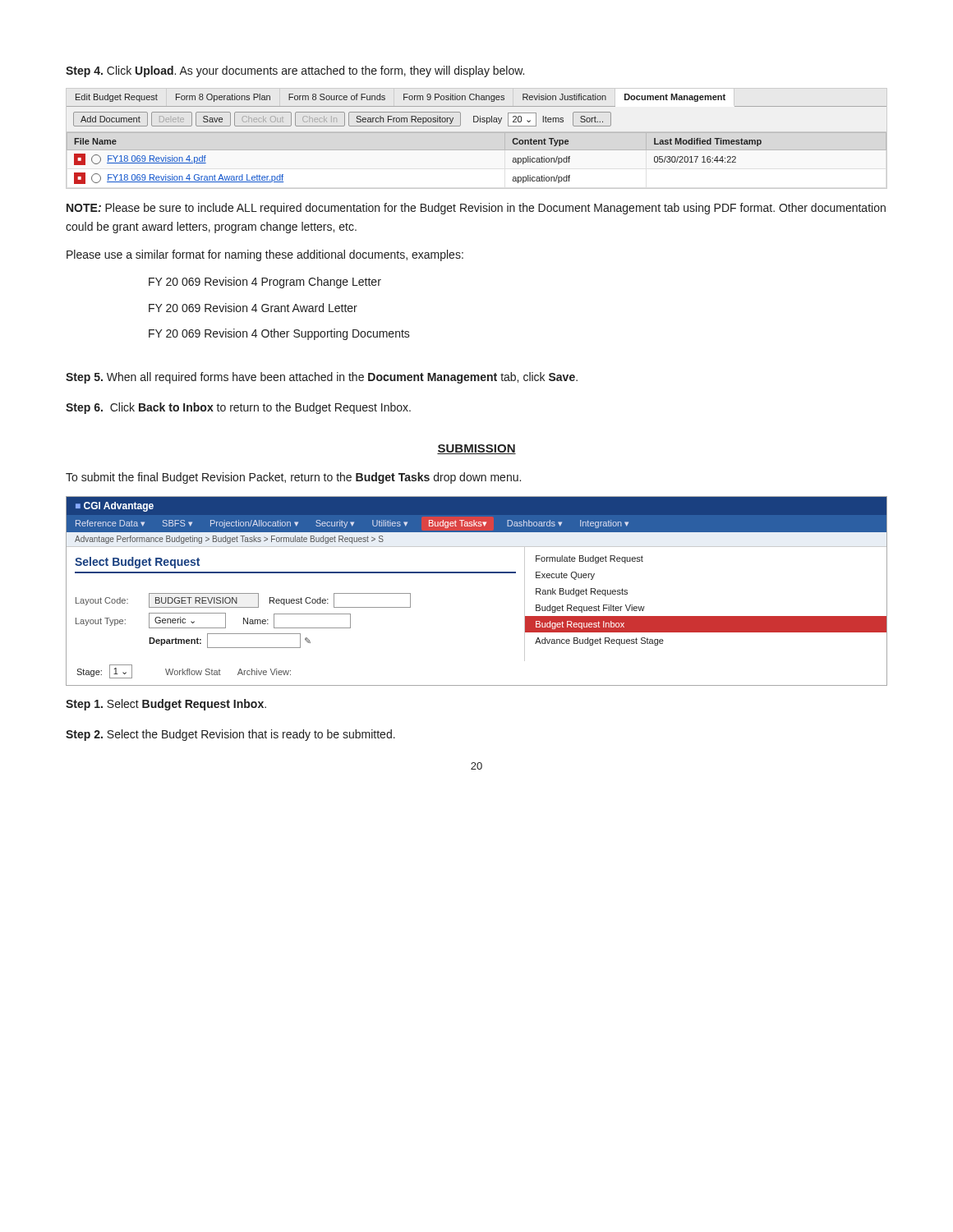Point to the block beginning "Step 6. Click Back to"
953x1232 pixels.
(239, 407)
